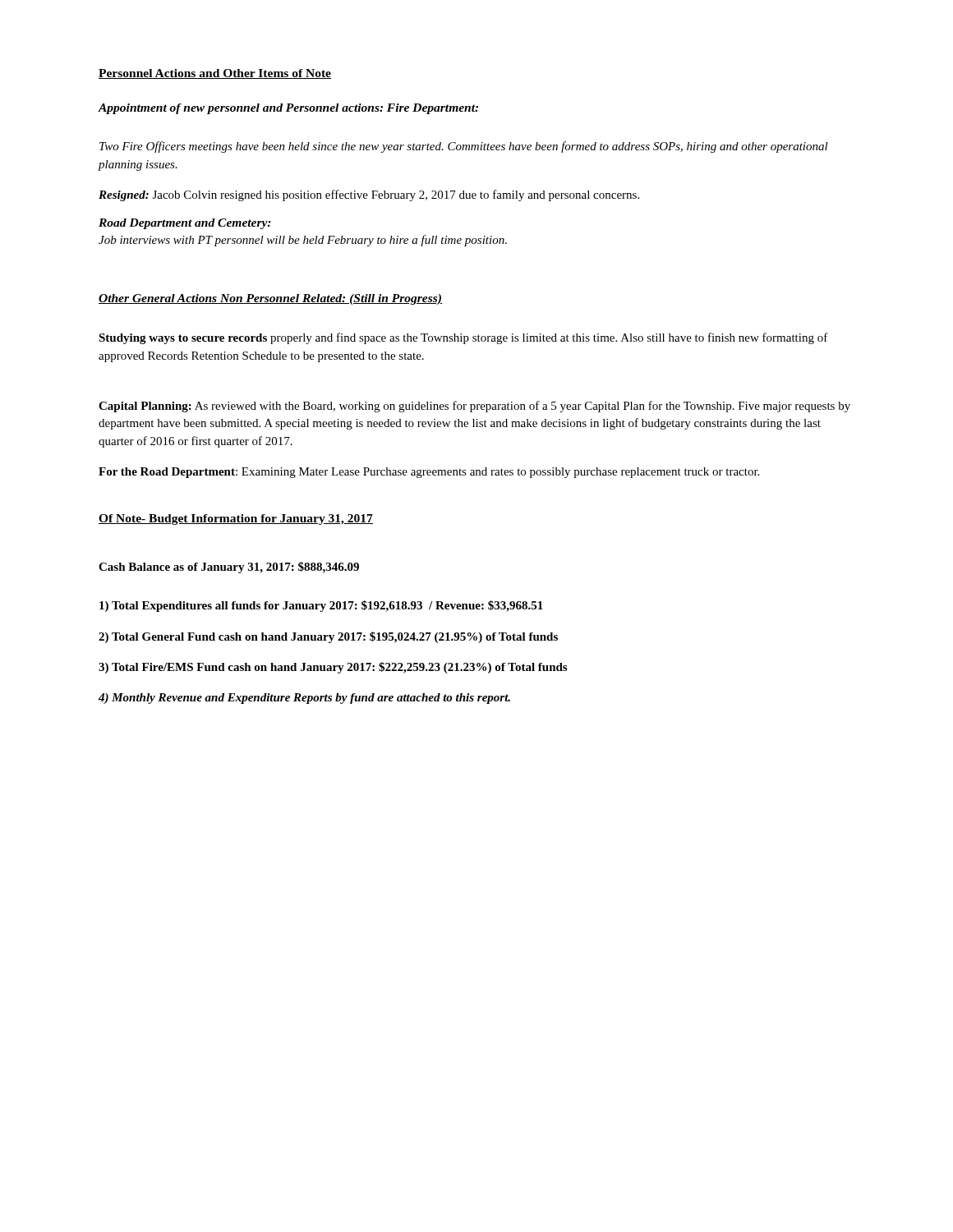This screenshot has height=1232, width=953.
Task: Point to the passage starting "Appointment of new personnel and Personnel"
Action: pyautogui.click(x=241, y=108)
